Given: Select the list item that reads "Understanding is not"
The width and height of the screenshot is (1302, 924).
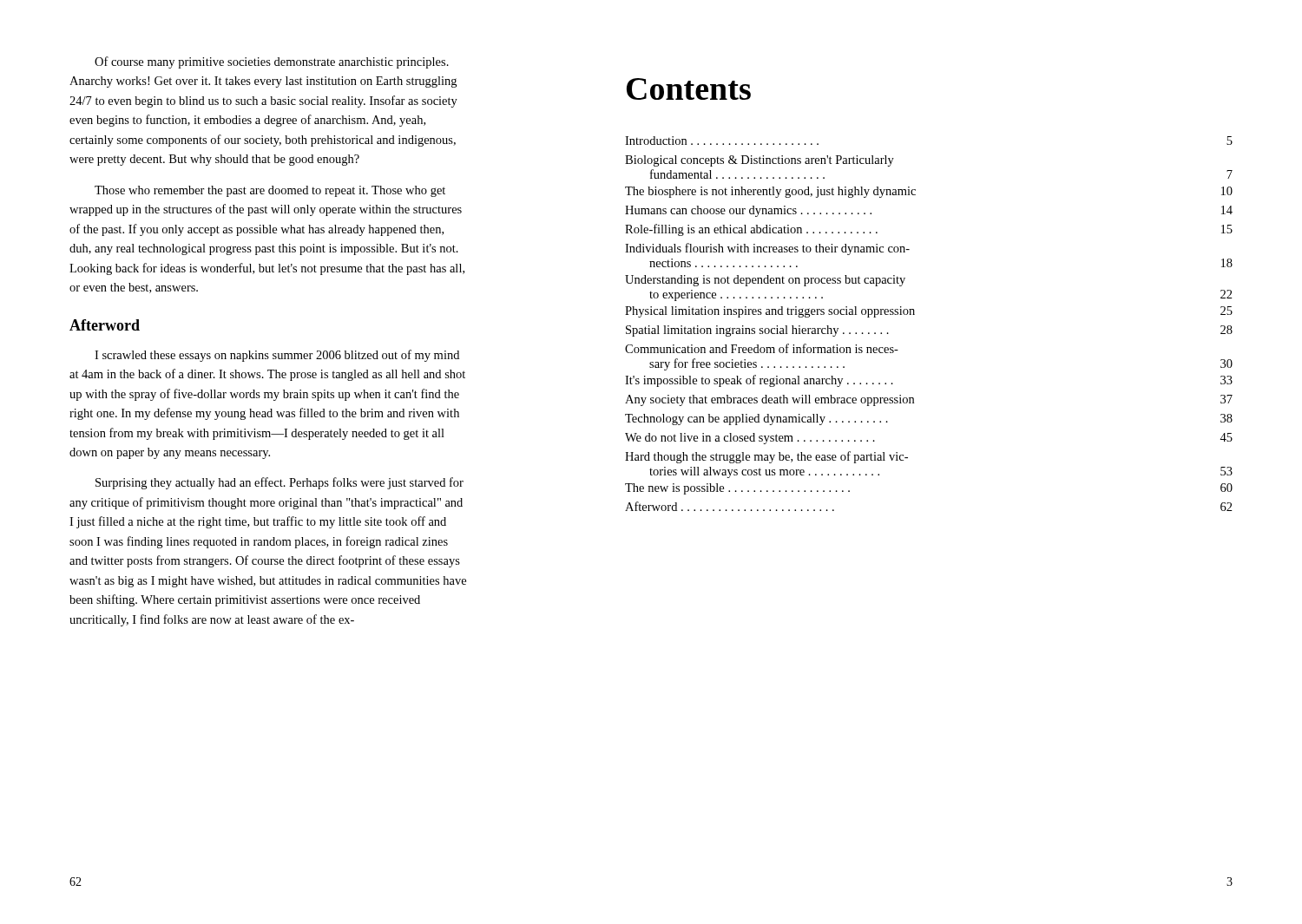Looking at the screenshot, I should click(x=765, y=281).
